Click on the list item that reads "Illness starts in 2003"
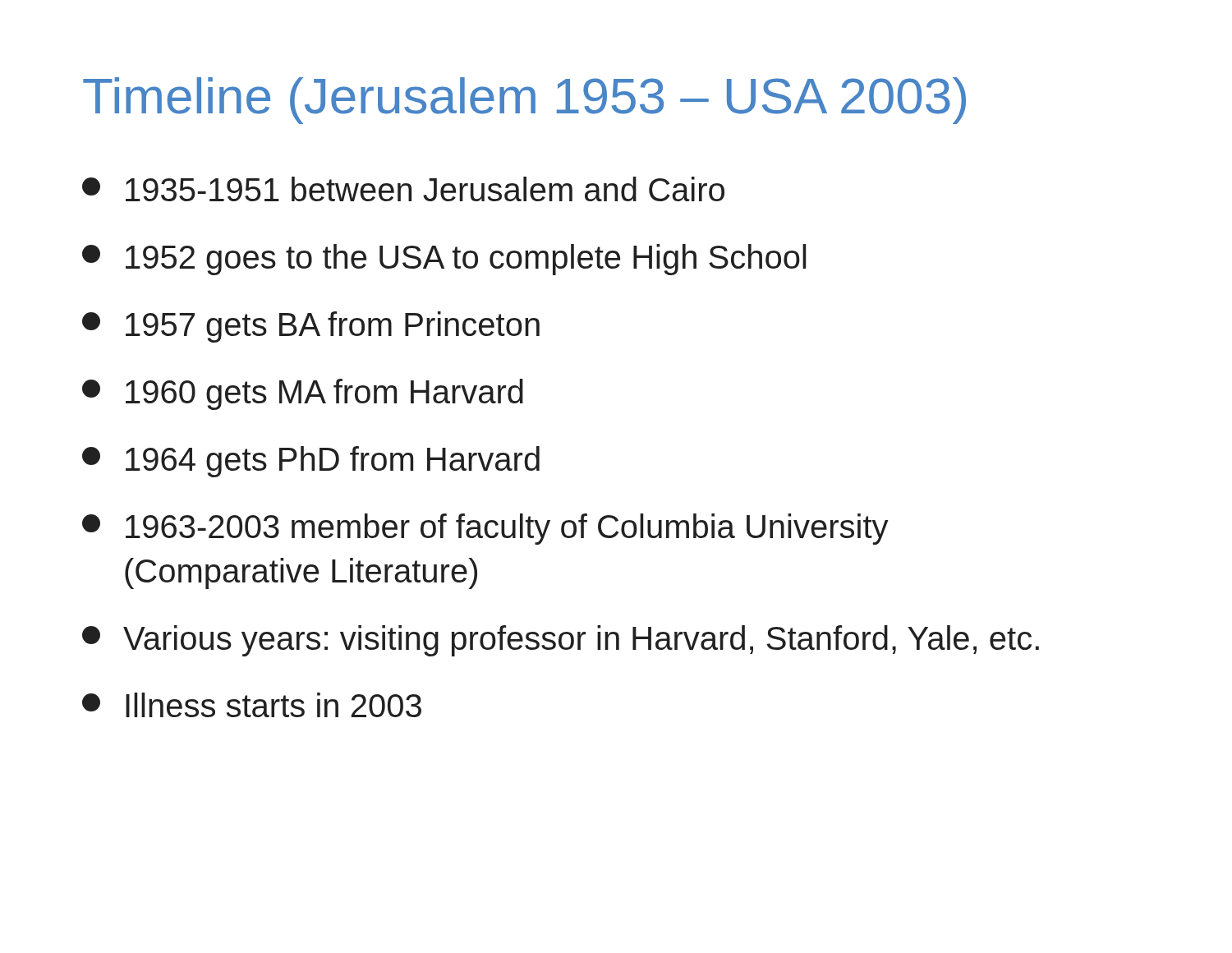 click(x=252, y=705)
